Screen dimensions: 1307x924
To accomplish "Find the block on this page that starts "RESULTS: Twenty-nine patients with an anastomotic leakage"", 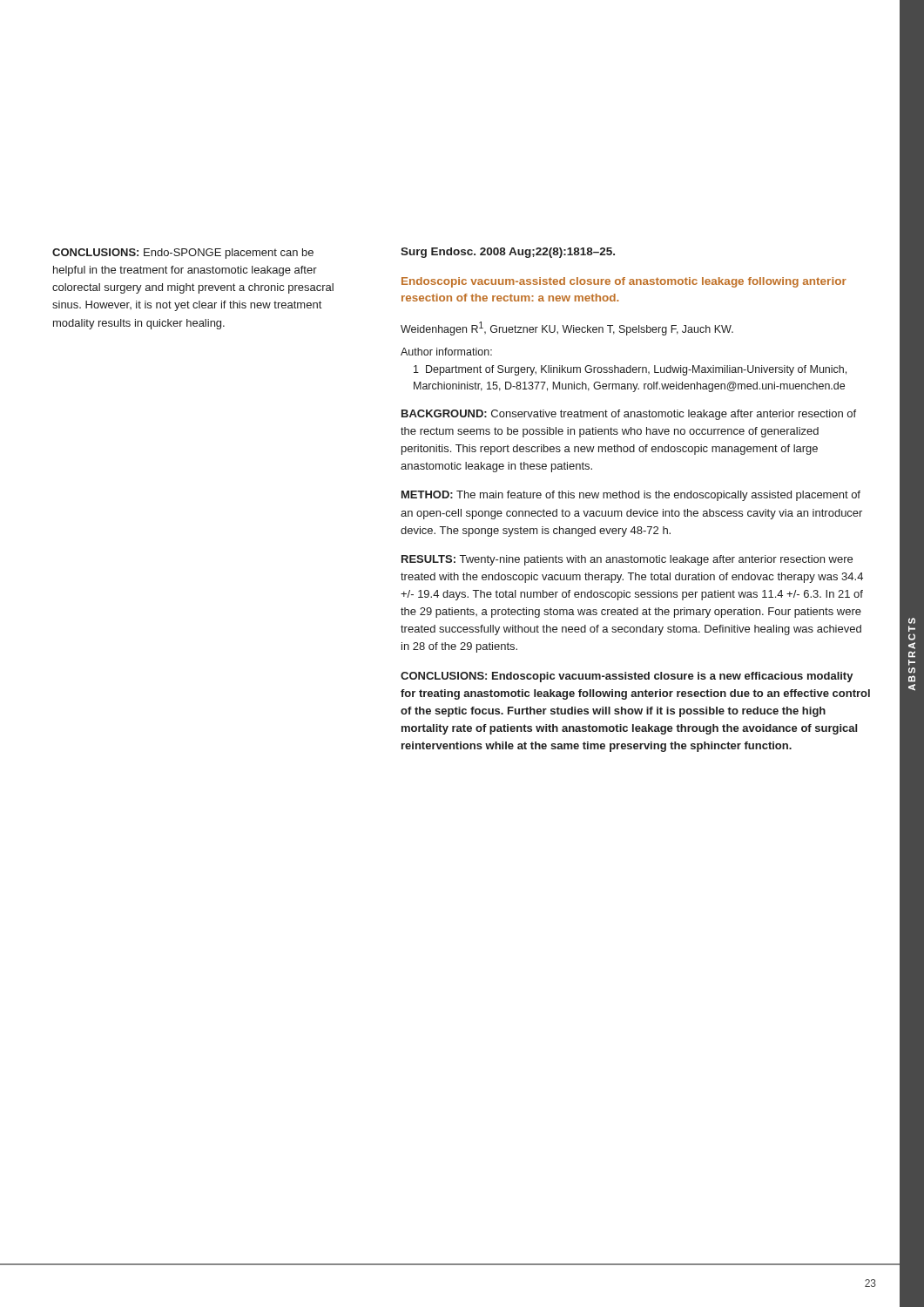I will pyautogui.click(x=632, y=603).
